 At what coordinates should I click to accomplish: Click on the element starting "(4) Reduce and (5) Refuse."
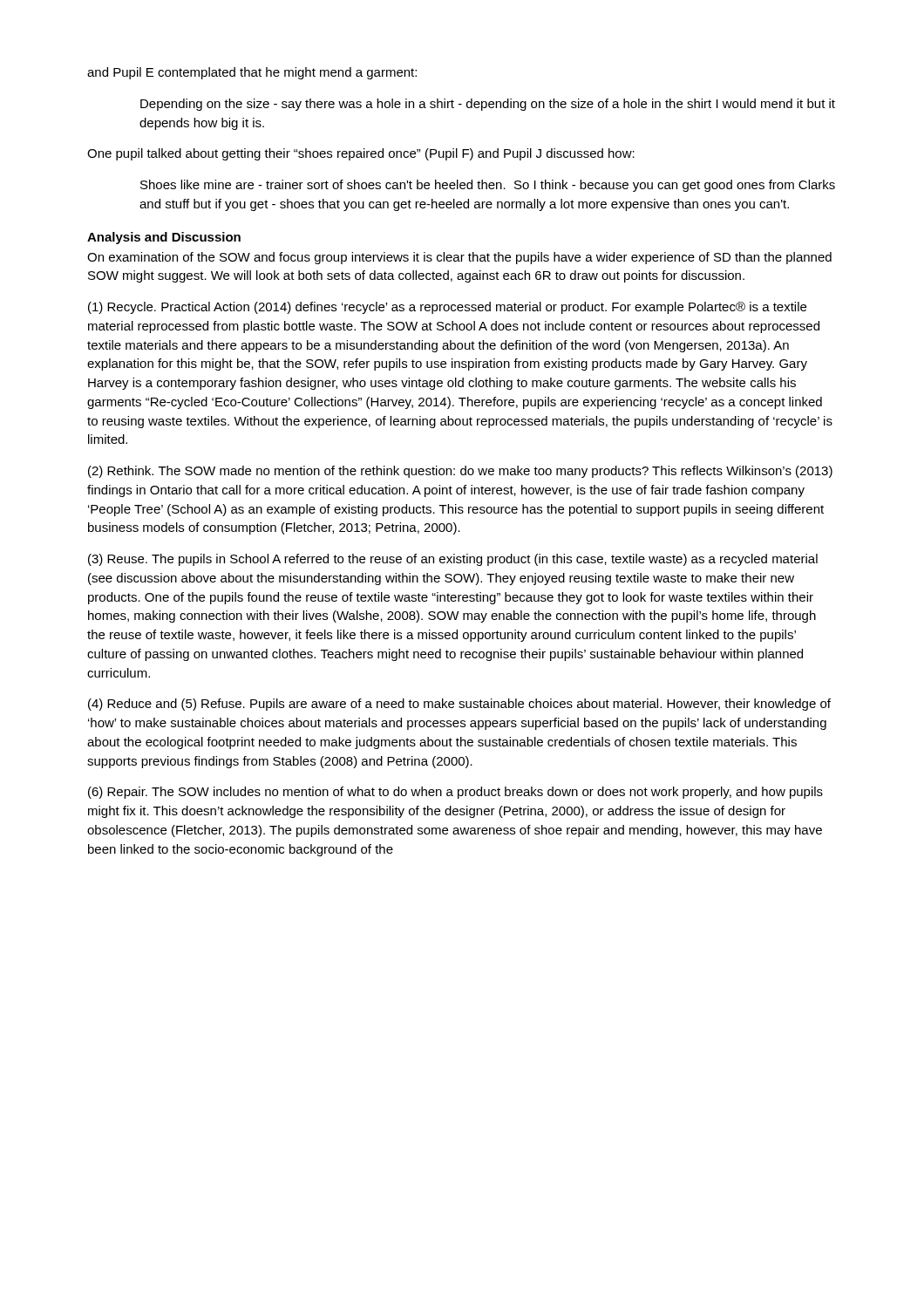pos(459,732)
